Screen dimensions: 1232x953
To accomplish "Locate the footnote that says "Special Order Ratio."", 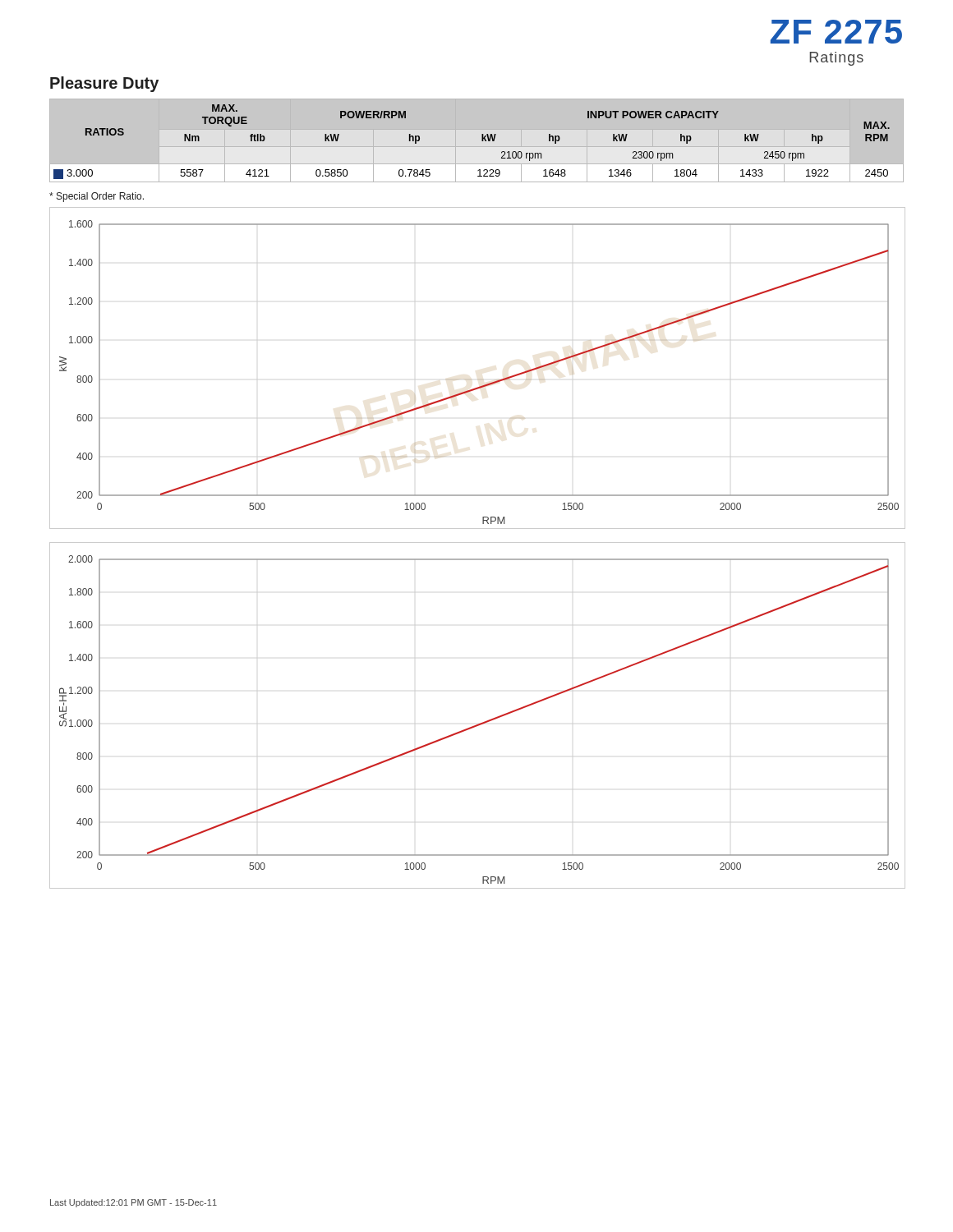I will [x=97, y=196].
